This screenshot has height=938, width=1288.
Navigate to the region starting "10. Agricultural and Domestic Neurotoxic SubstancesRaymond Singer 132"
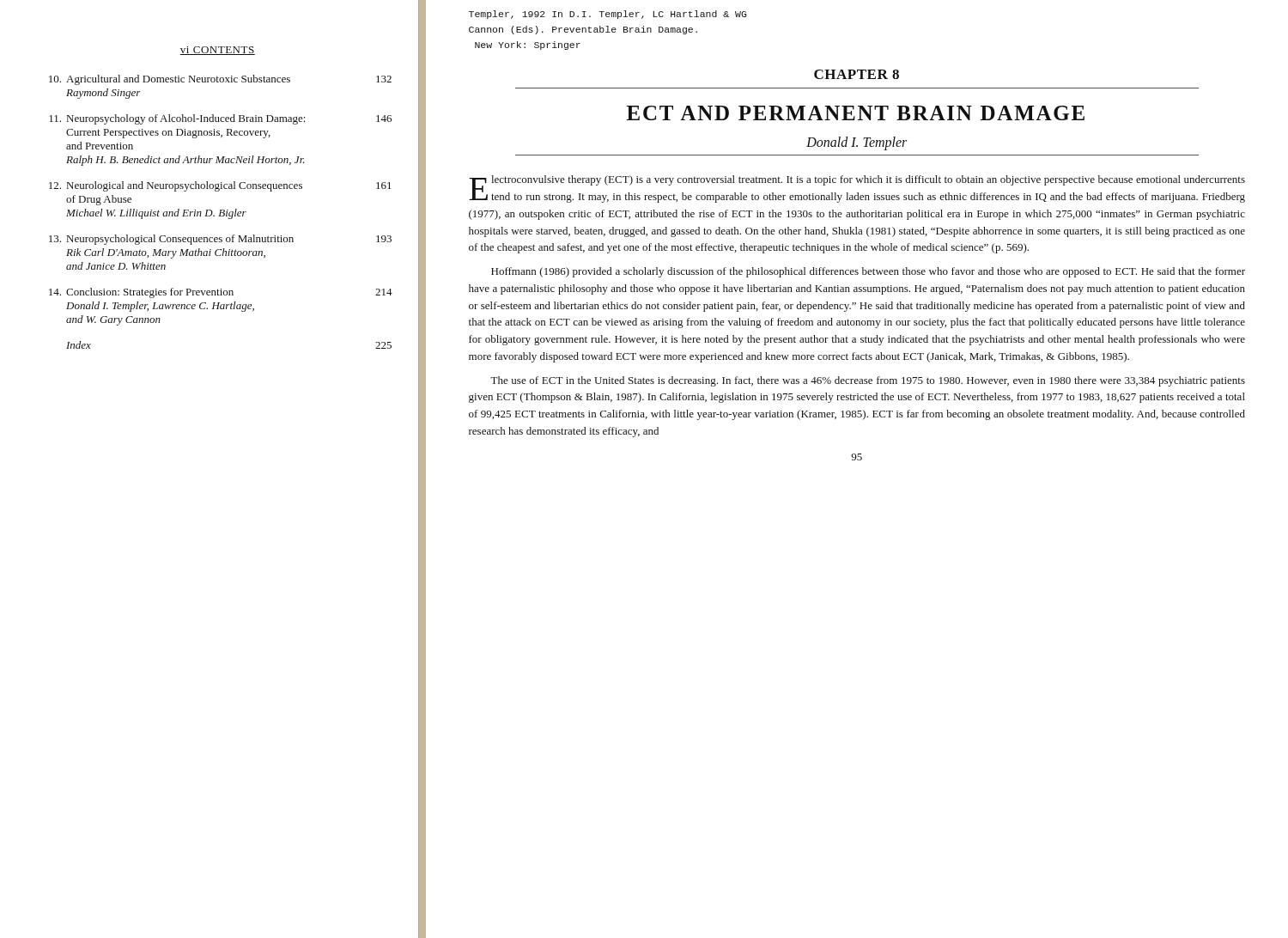pos(217,86)
